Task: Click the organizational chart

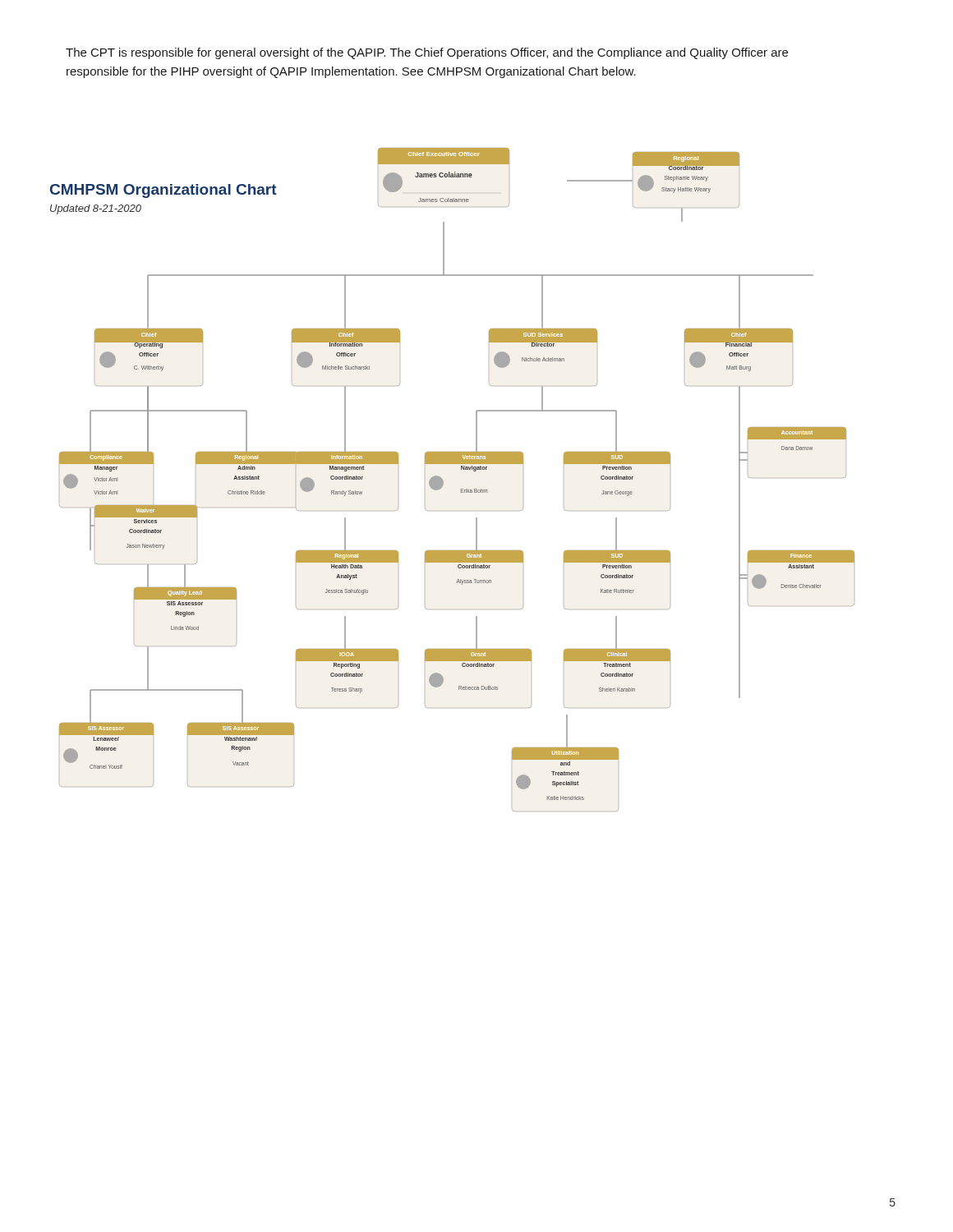Action: point(476,563)
